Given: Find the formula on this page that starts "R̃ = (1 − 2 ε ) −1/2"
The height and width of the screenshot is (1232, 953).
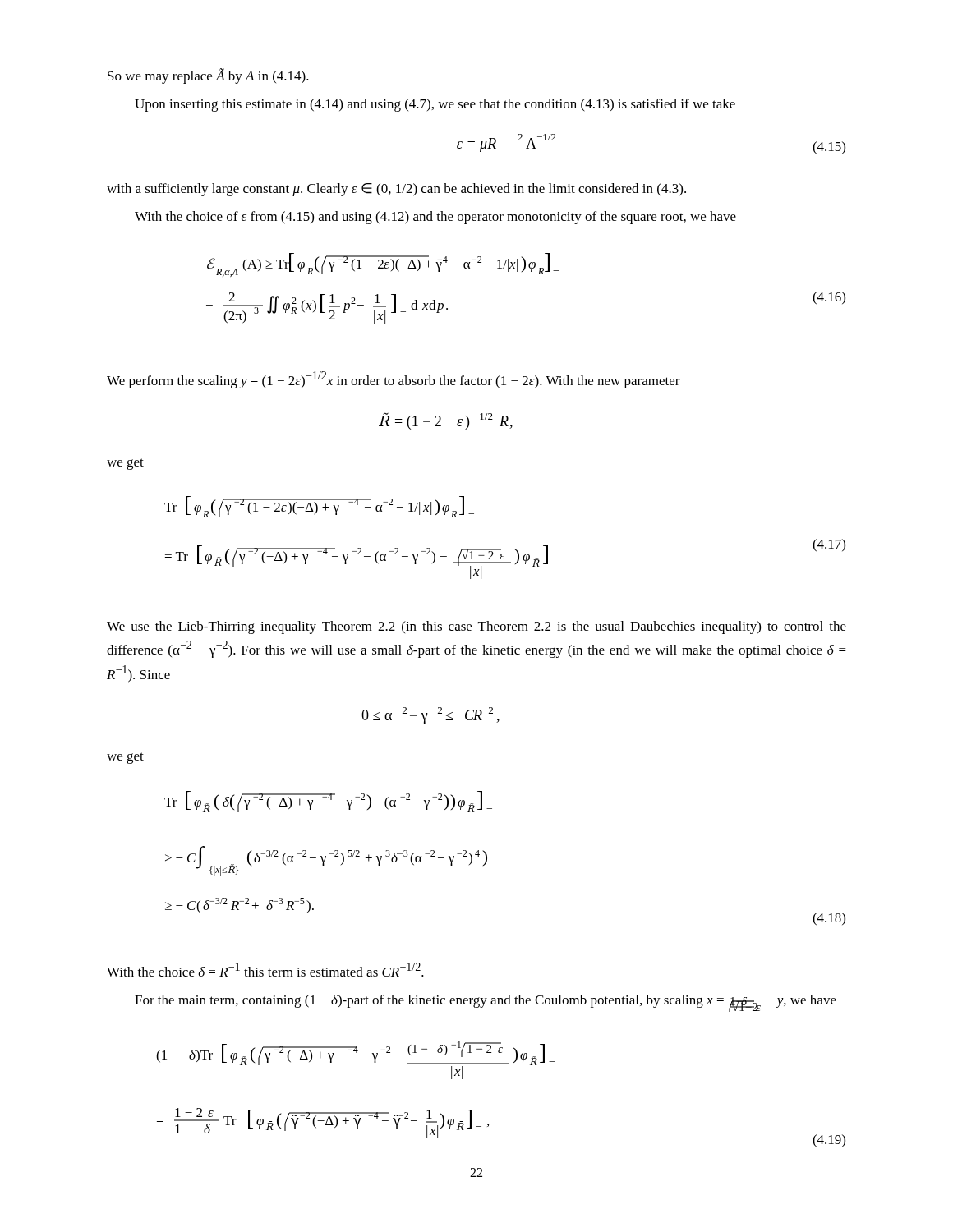Looking at the screenshot, I should click(x=476, y=422).
